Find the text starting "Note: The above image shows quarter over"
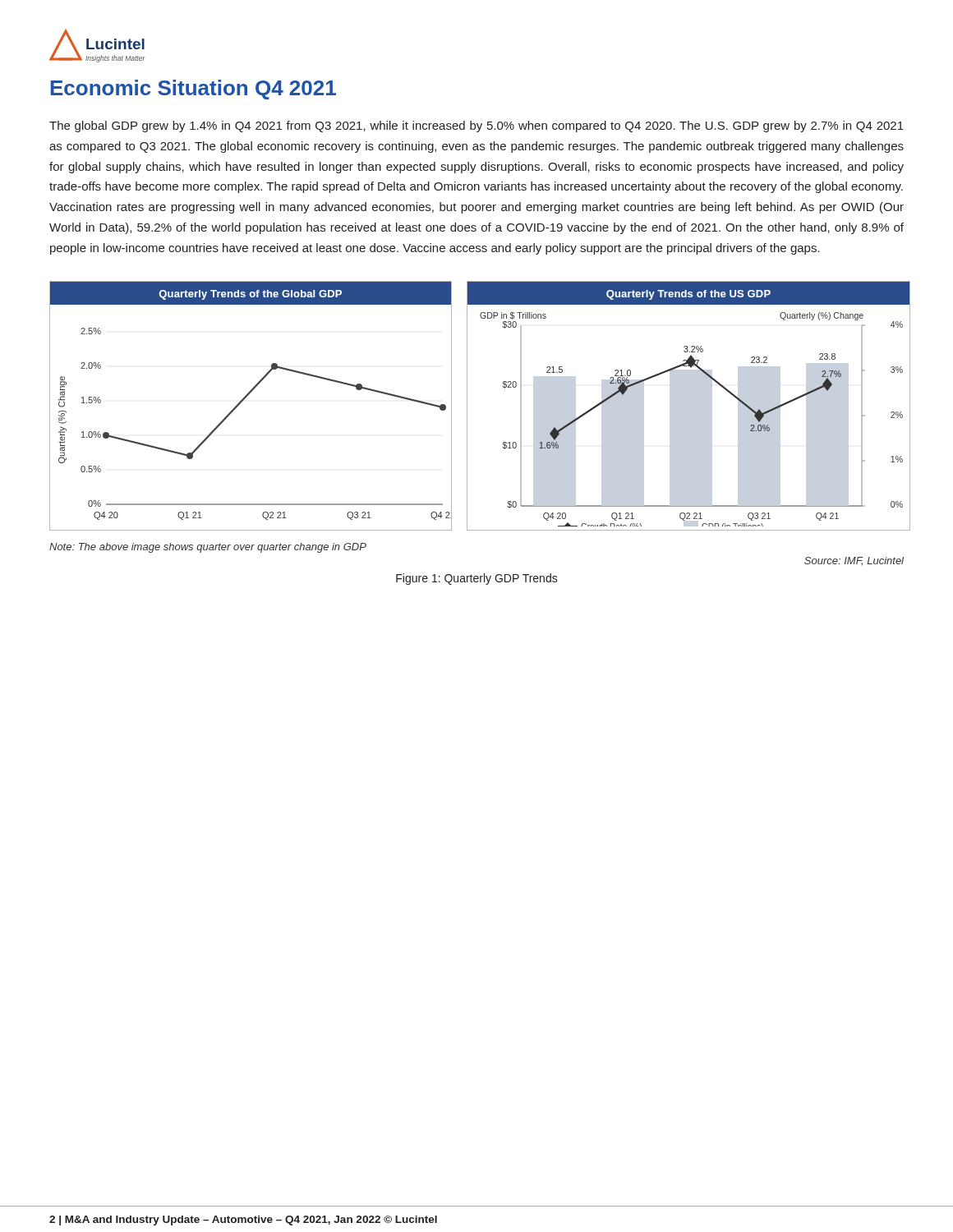Viewport: 953px width, 1232px height. coord(208,547)
